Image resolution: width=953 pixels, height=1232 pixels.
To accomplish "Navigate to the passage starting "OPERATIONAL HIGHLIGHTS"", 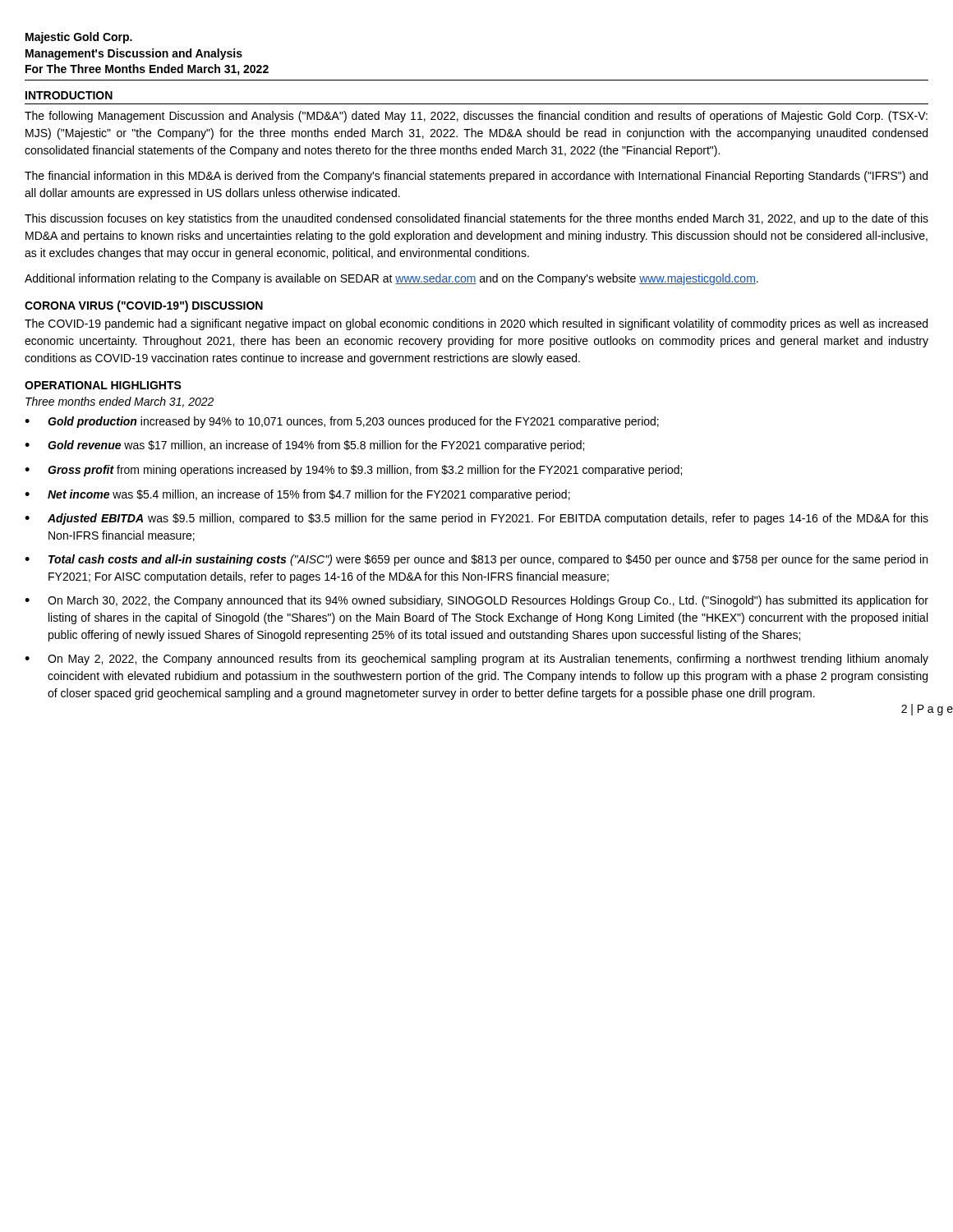I will point(103,385).
